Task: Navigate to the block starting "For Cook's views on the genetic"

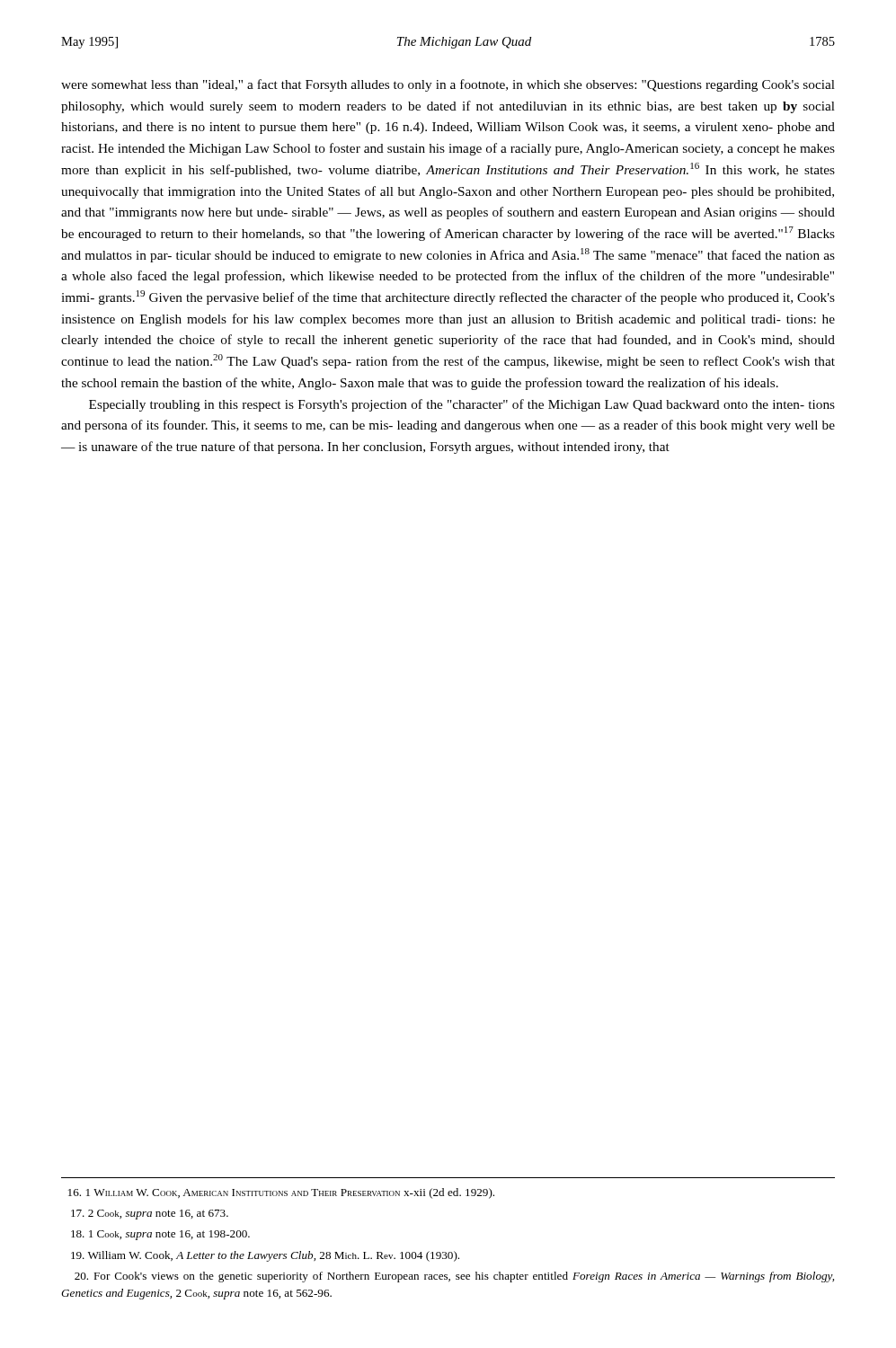Action: pyautogui.click(x=448, y=1284)
